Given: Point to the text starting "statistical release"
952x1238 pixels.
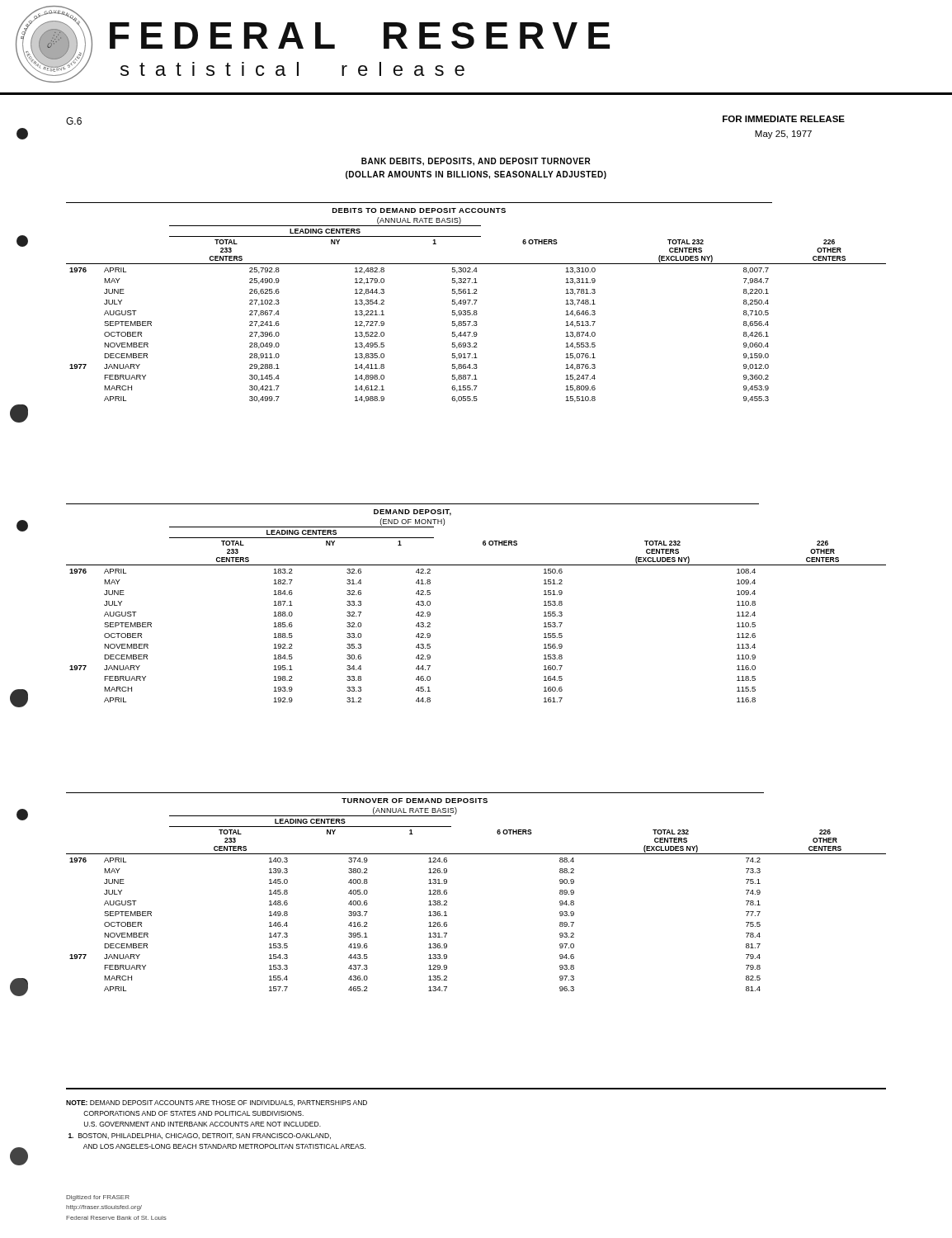Looking at the screenshot, I should click(x=297, y=69).
